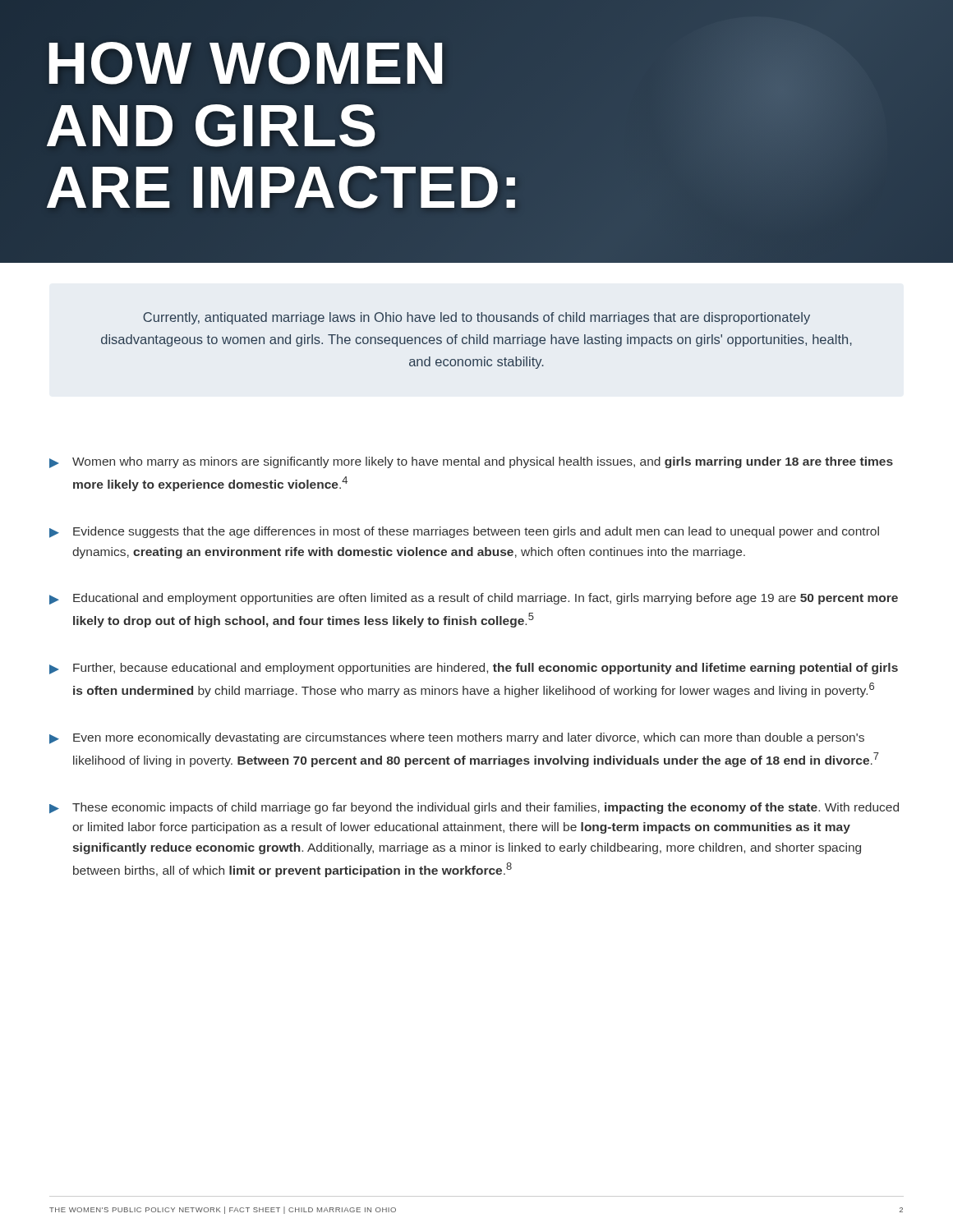This screenshot has width=953, height=1232.
Task: Click the passage that begins "Further, because educational and employment"
Action: 485,679
